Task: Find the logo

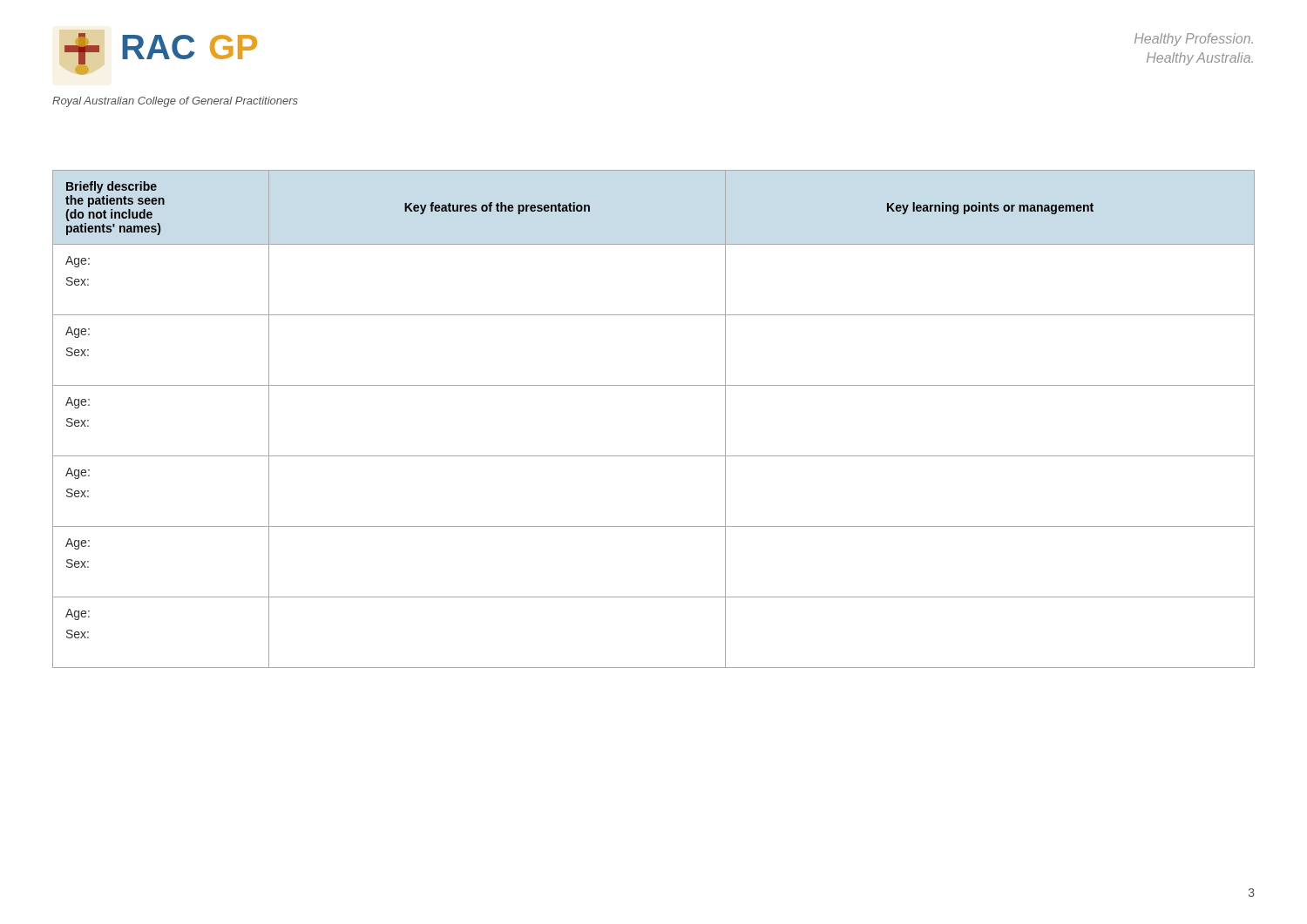Action: (x=175, y=67)
